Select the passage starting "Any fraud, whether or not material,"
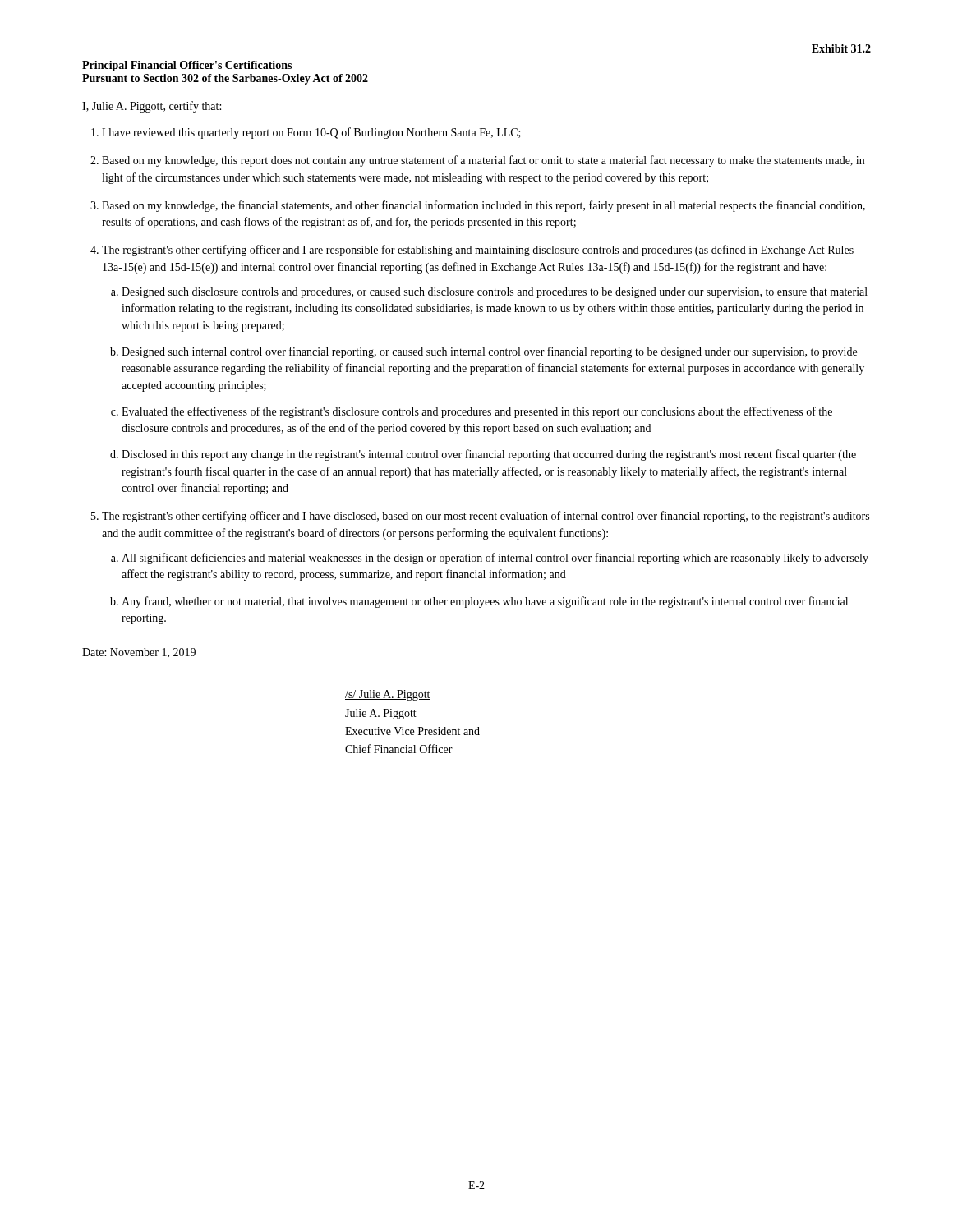The width and height of the screenshot is (953, 1232). point(485,610)
